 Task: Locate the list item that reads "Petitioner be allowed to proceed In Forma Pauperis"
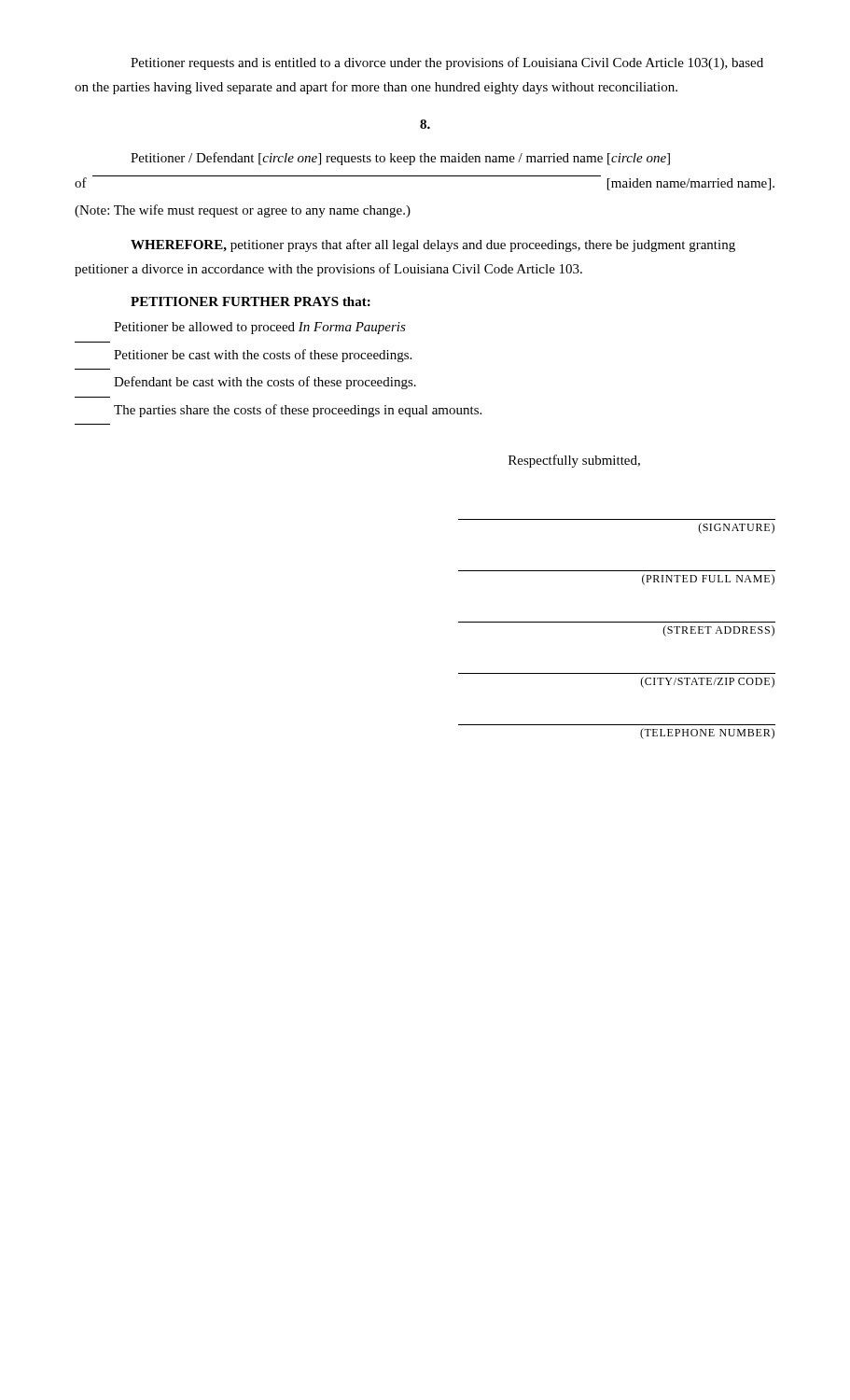[240, 328]
